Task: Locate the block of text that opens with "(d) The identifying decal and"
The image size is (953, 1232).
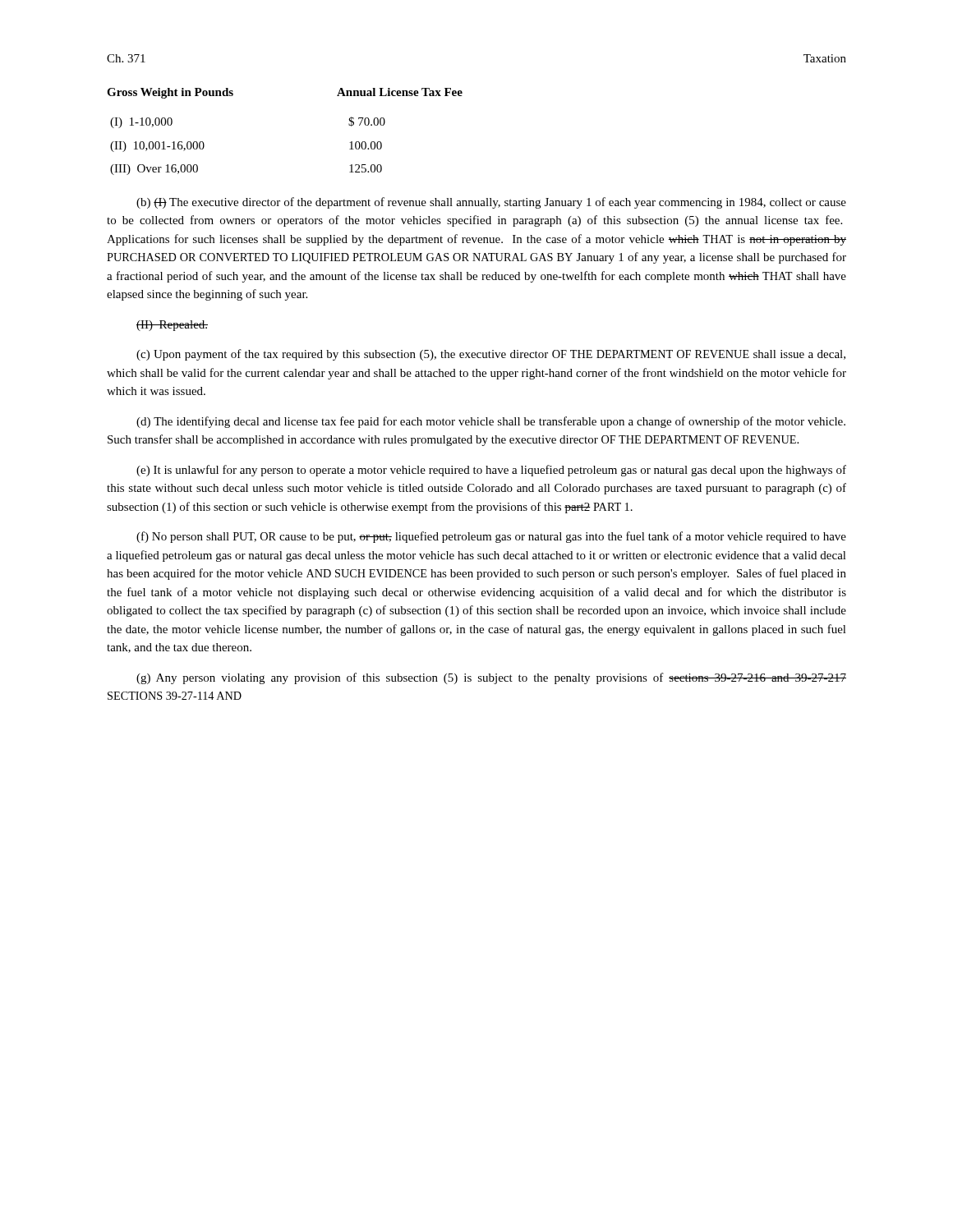Action: pos(476,430)
